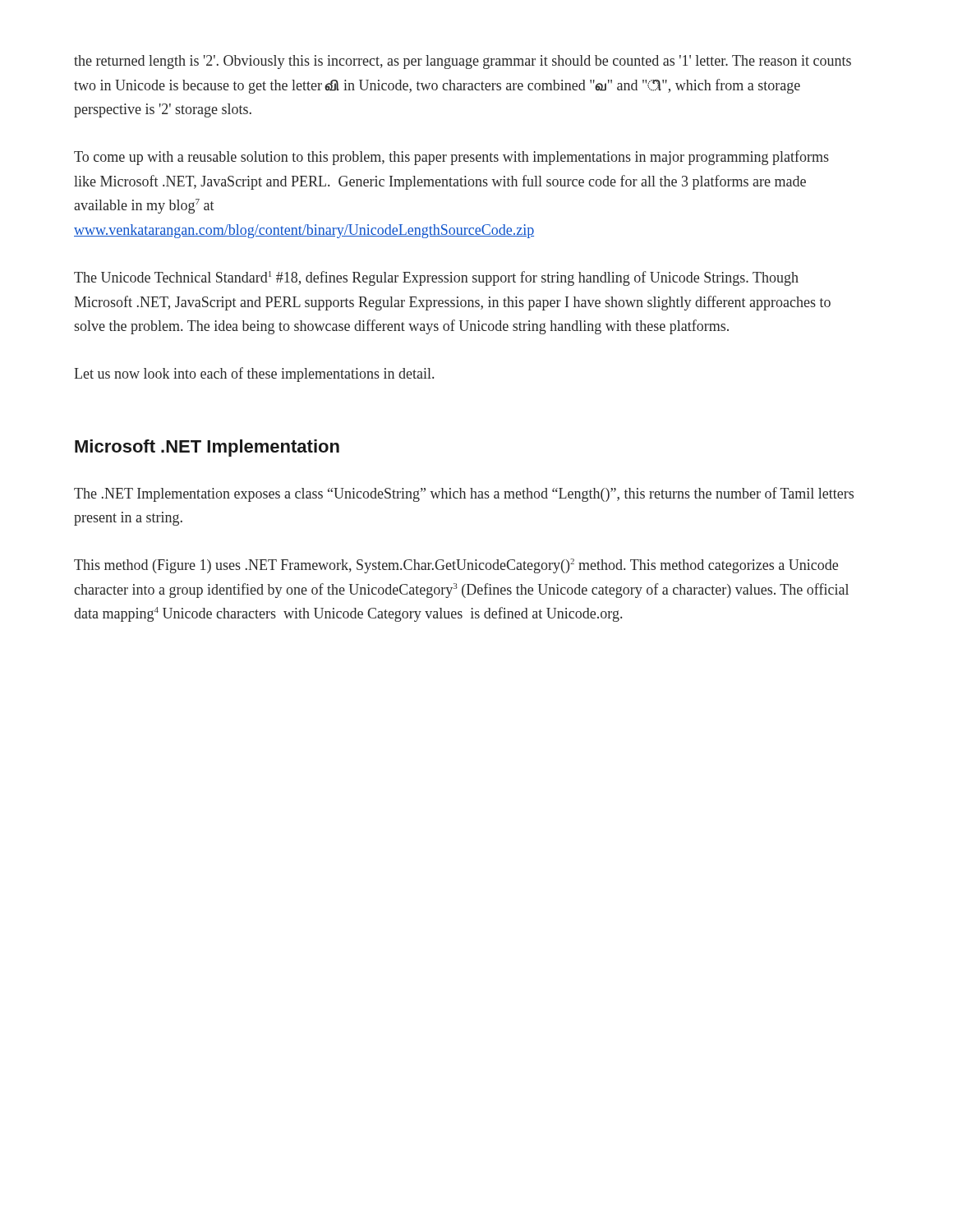This screenshot has height=1232, width=953.
Task: Find the text block containing "the returned length is"
Action: (463, 85)
